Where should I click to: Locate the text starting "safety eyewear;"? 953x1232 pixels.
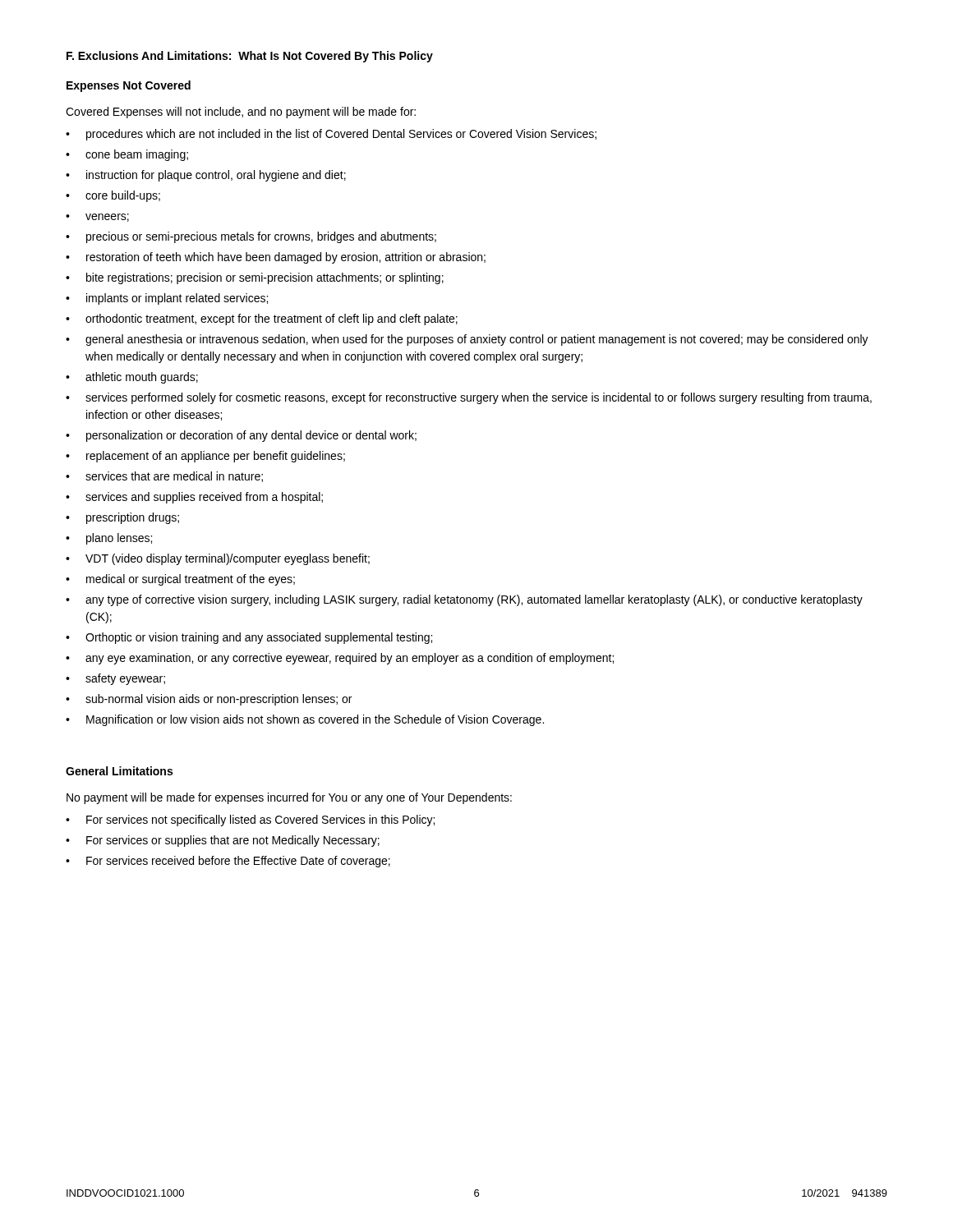click(x=126, y=679)
